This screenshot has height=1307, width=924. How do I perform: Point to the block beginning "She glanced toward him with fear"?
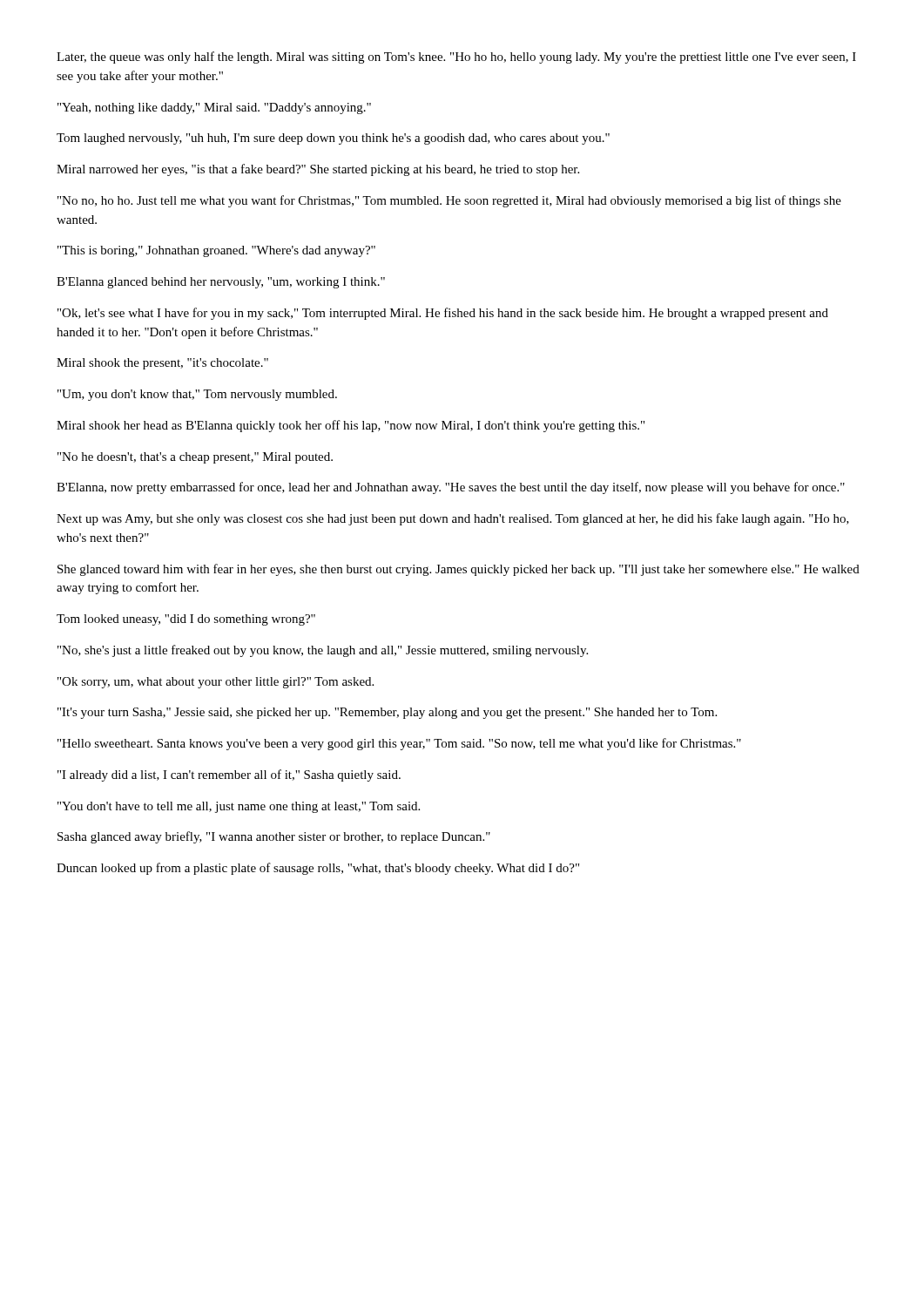tap(458, 578)
